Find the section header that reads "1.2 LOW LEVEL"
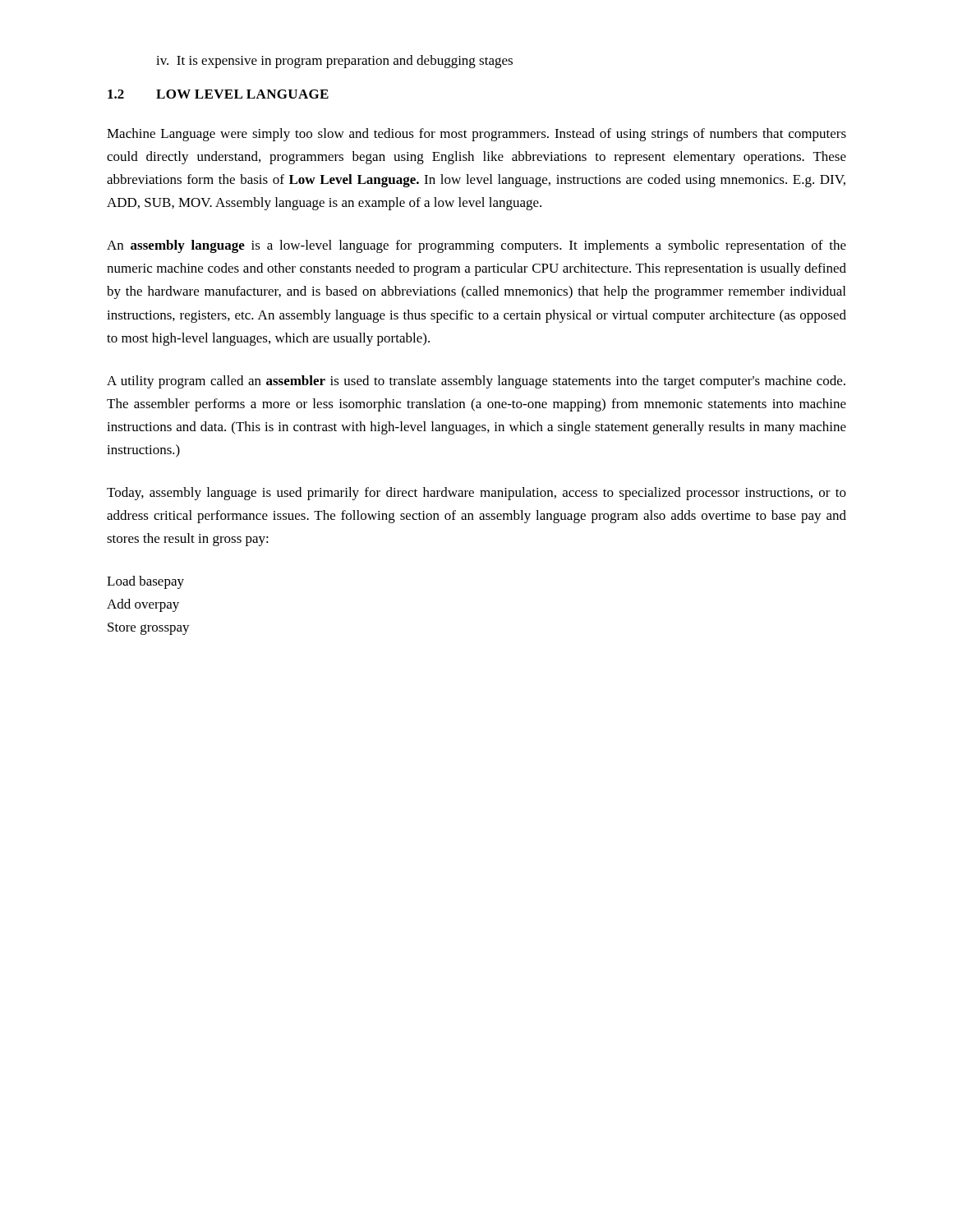 218,95
